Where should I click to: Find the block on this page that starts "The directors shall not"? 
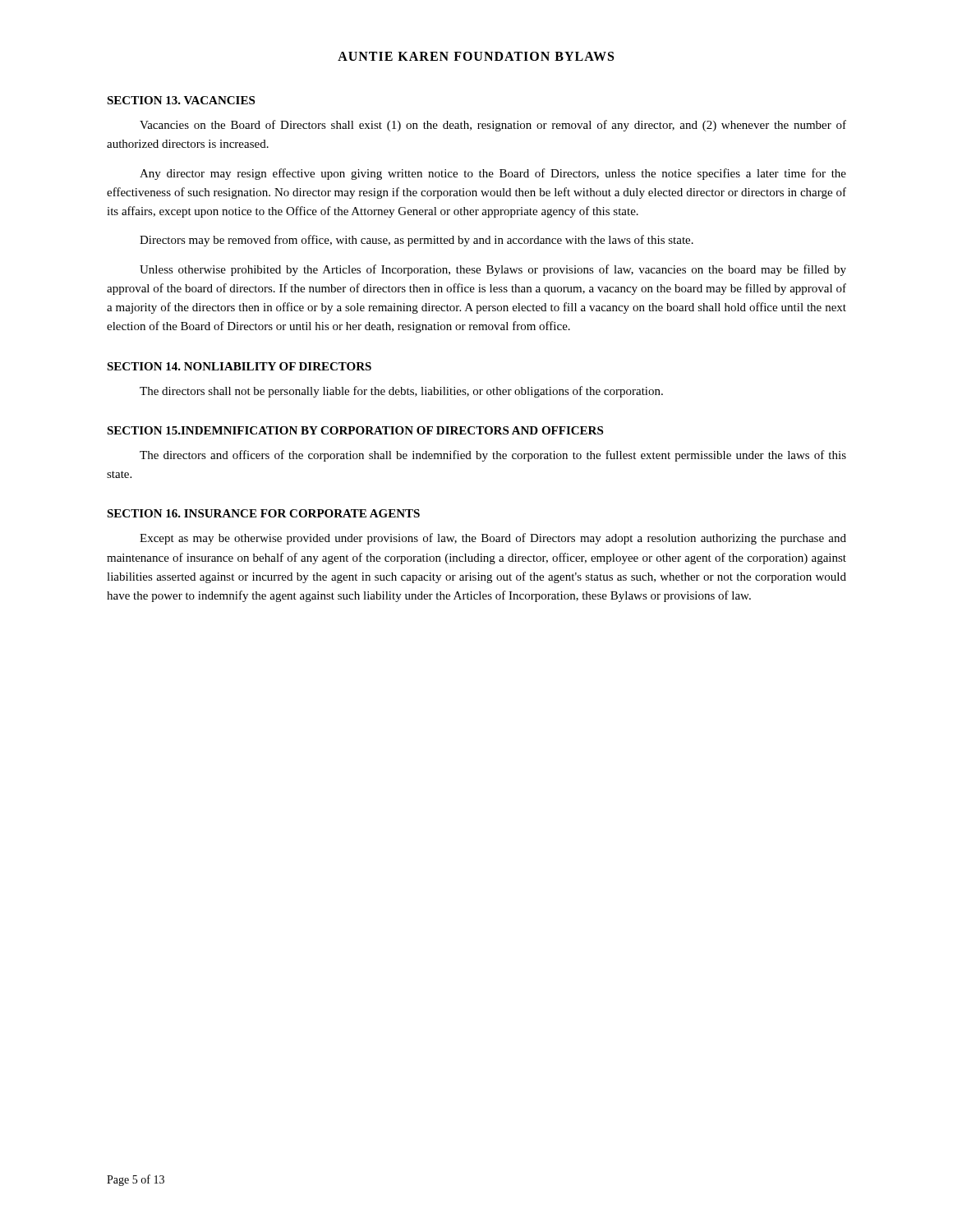[402, 391]
